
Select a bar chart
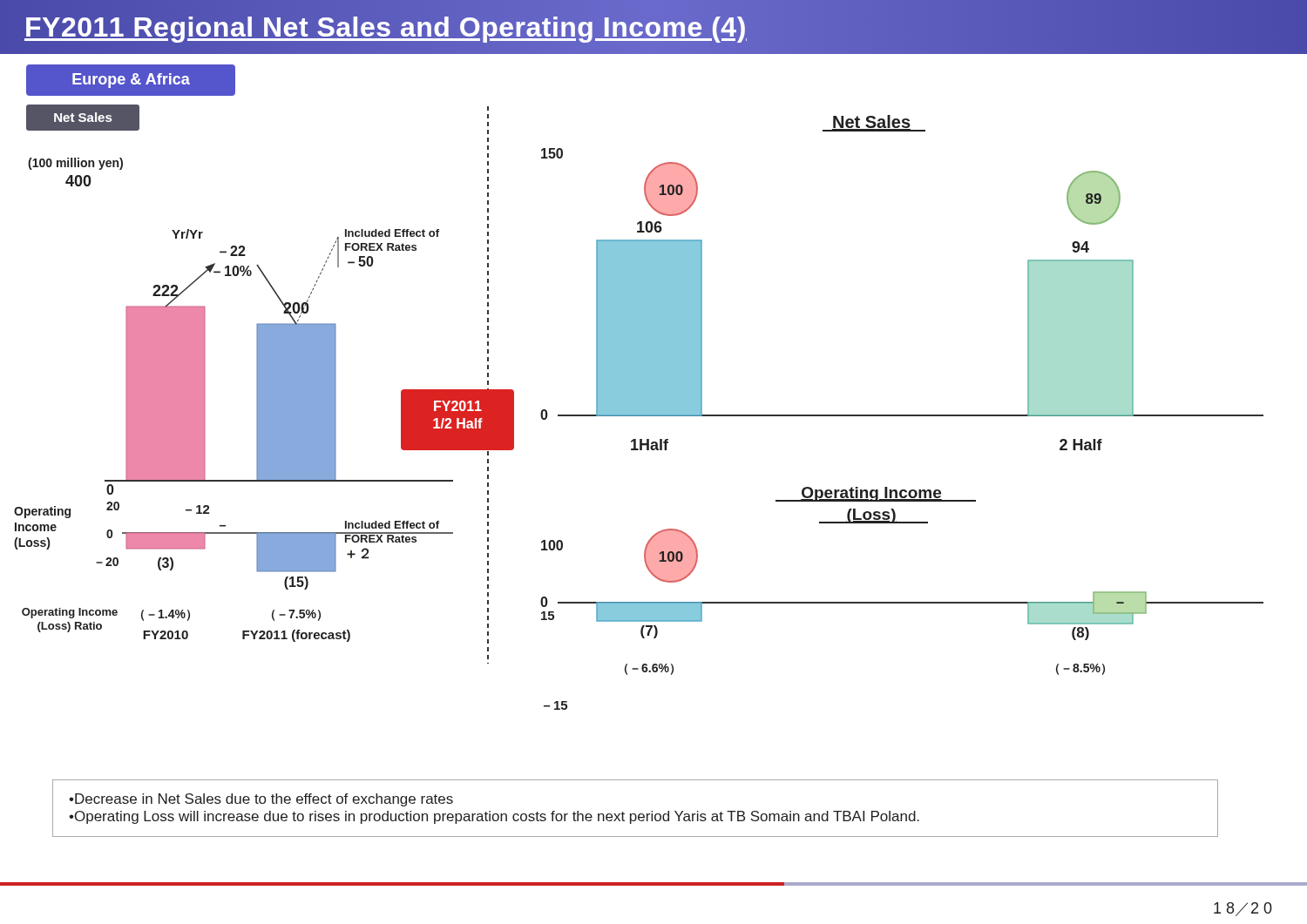[x=654, y=411]
